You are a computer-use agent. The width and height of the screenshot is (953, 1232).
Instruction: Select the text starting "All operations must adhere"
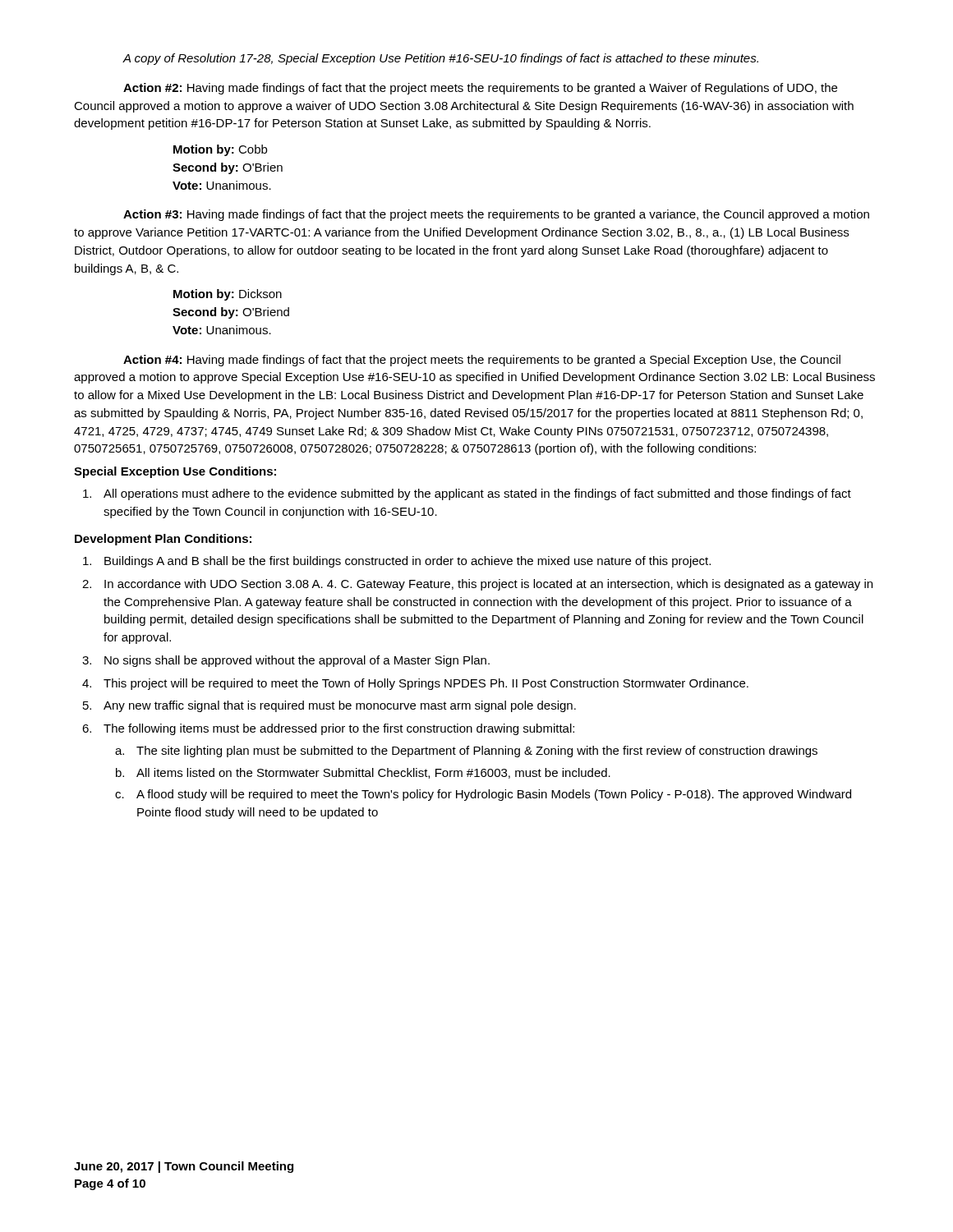click(481, 502)
